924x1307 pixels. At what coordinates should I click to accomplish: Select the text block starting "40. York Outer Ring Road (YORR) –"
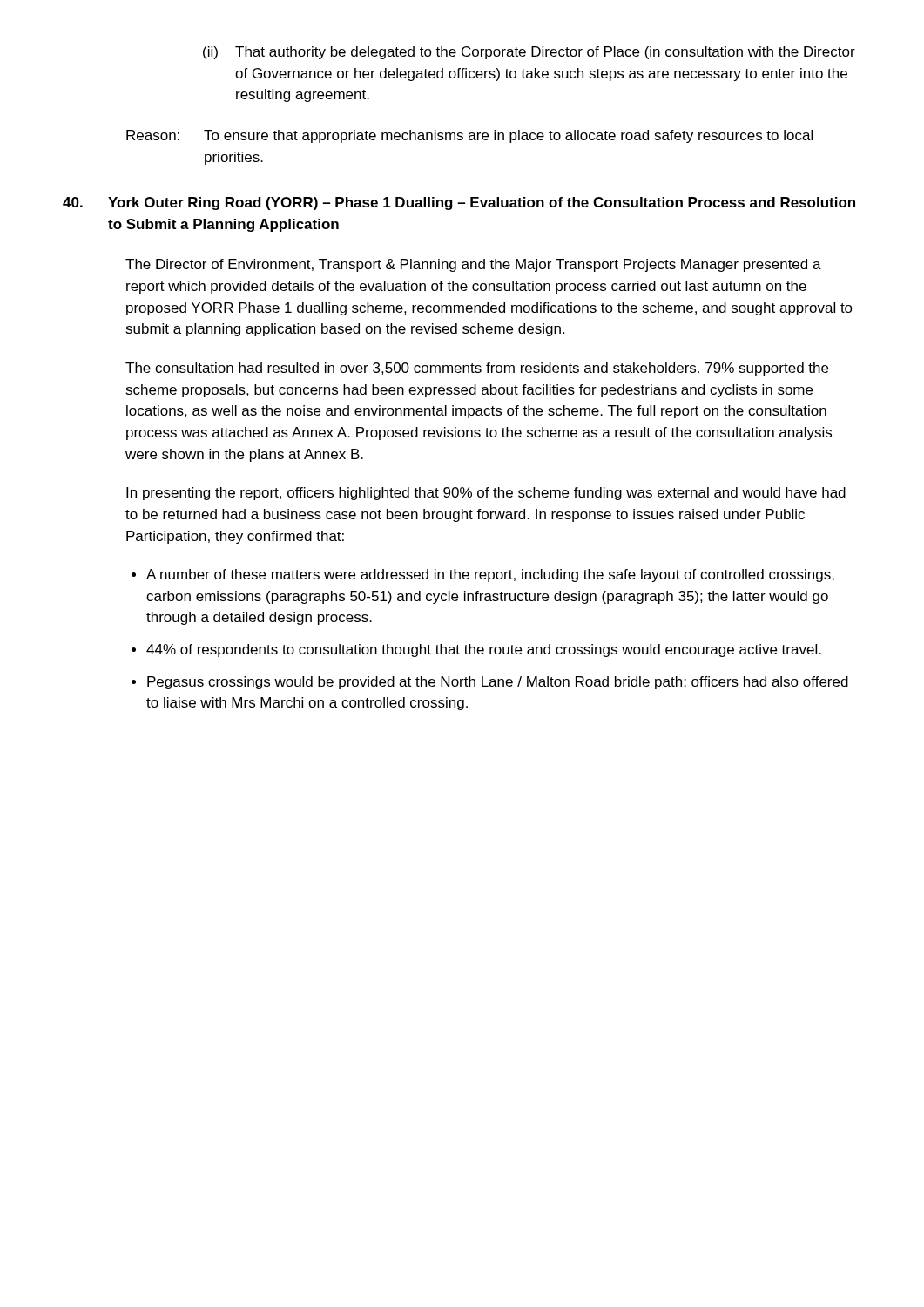click(x=462, y=214)
